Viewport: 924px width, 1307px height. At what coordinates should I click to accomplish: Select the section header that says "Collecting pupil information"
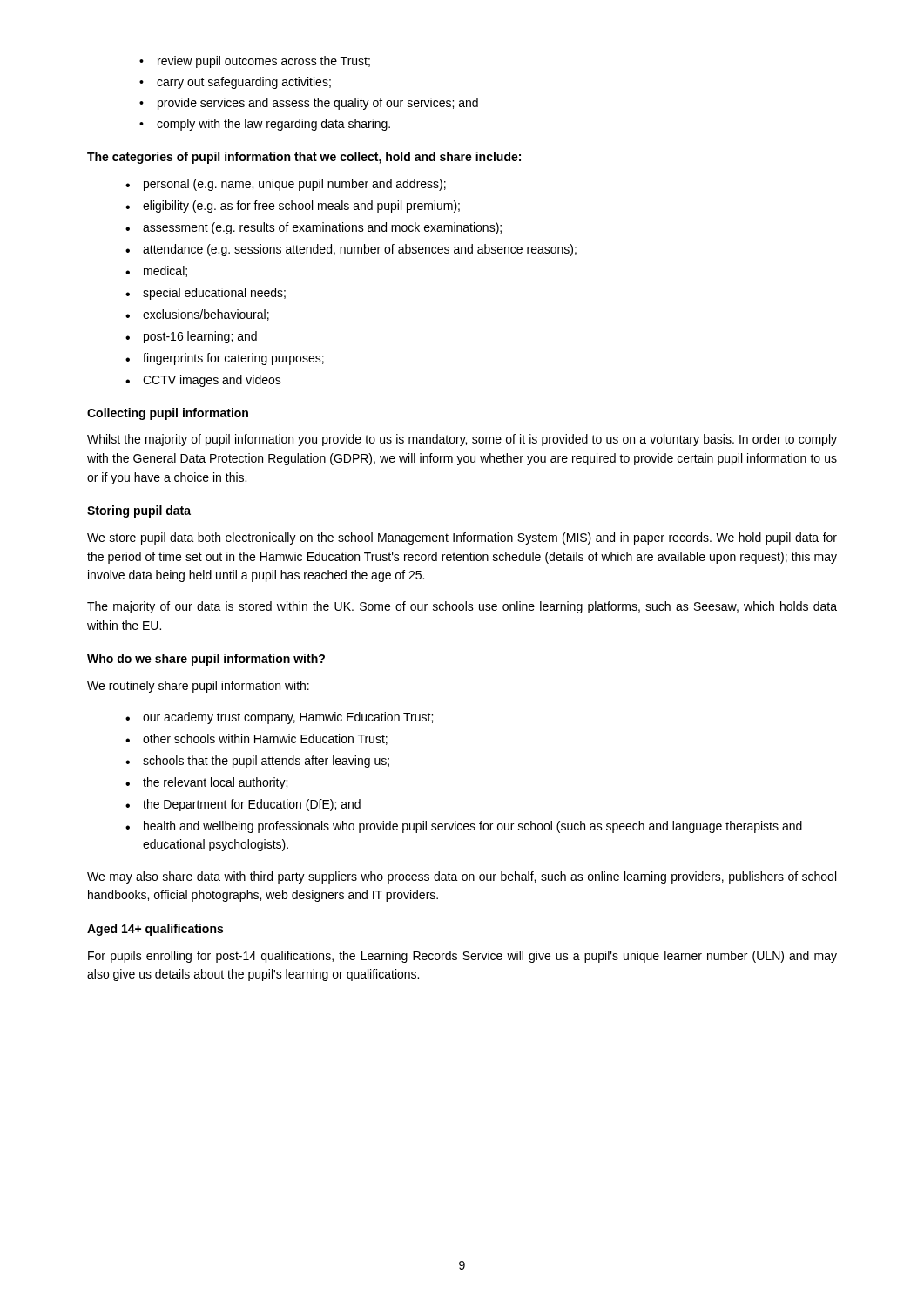(x=168, y=413)
